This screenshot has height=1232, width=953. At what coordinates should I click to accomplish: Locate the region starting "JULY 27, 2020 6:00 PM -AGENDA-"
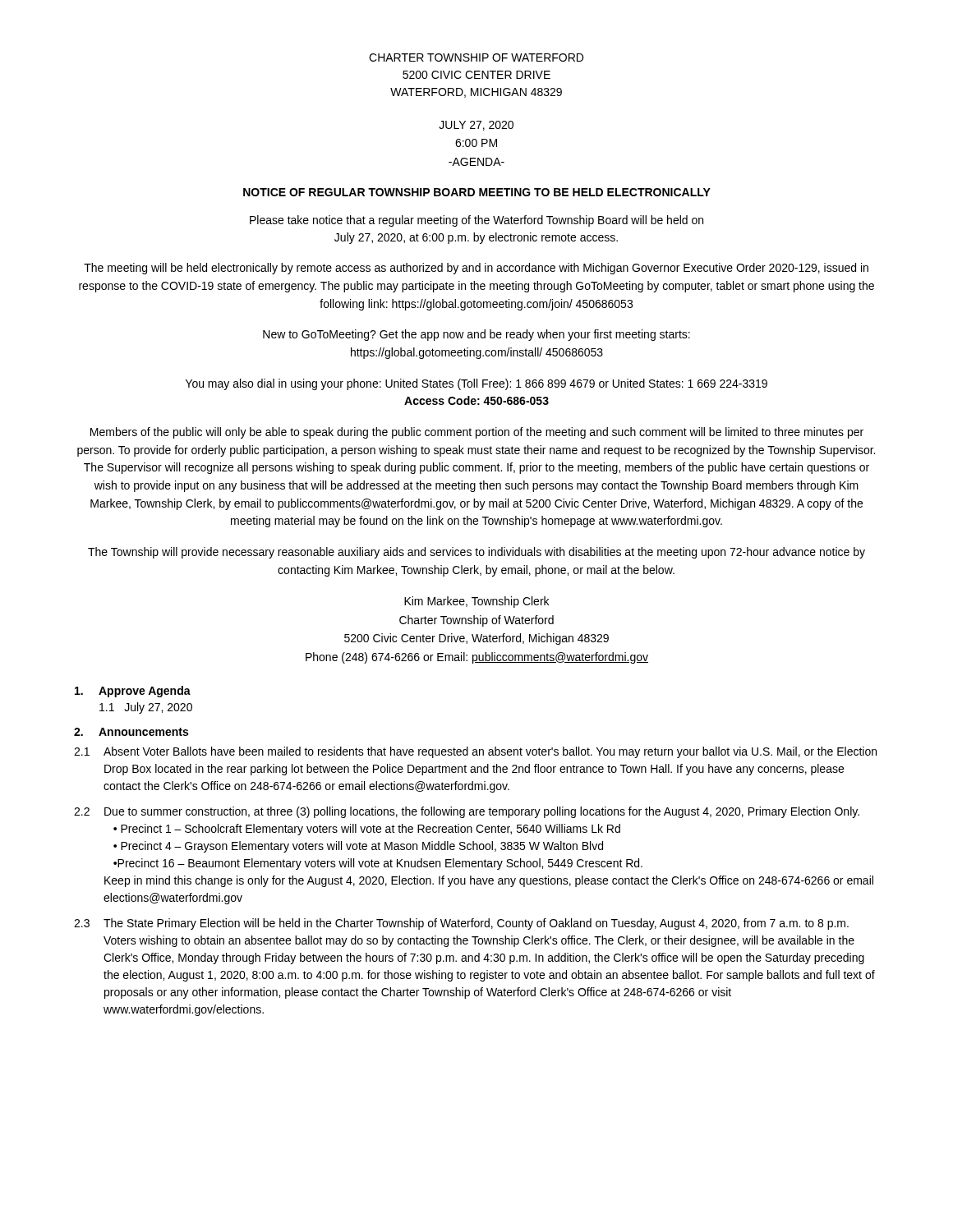click(476, 143)
